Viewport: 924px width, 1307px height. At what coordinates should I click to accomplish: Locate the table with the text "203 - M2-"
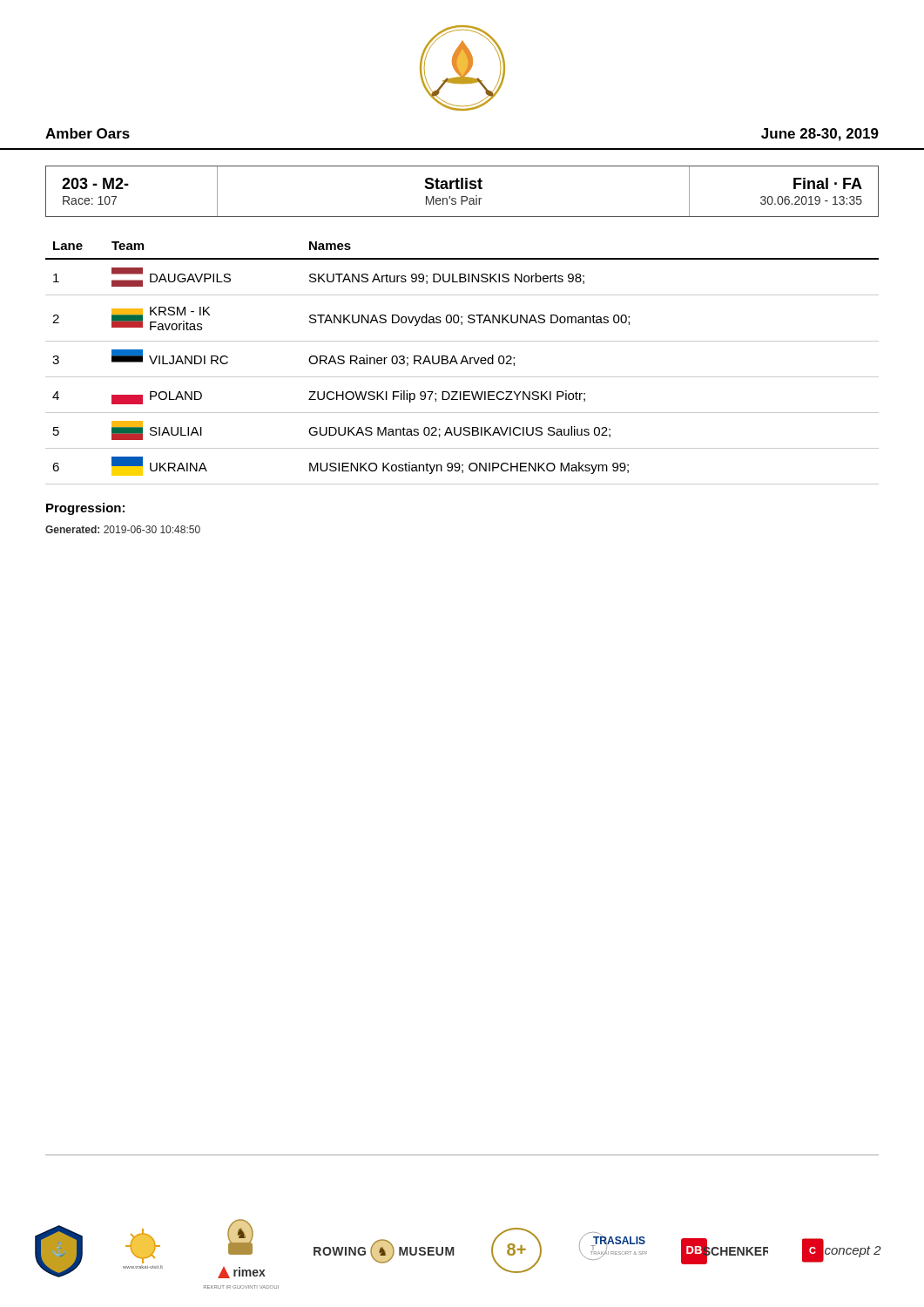[x=462, y=191]
